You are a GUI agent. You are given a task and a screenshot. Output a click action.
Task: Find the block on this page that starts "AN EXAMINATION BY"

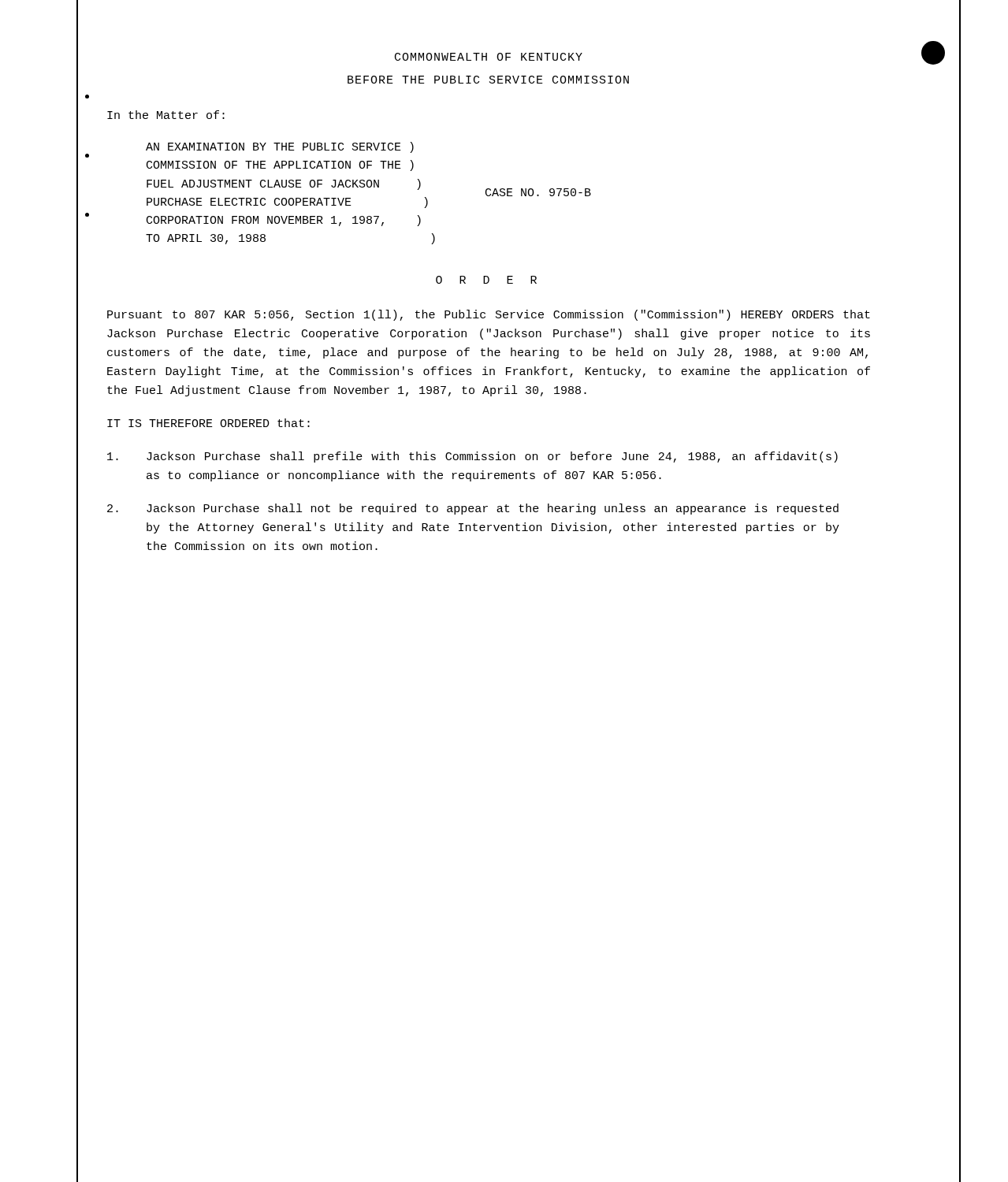click(x=280, y=147)
